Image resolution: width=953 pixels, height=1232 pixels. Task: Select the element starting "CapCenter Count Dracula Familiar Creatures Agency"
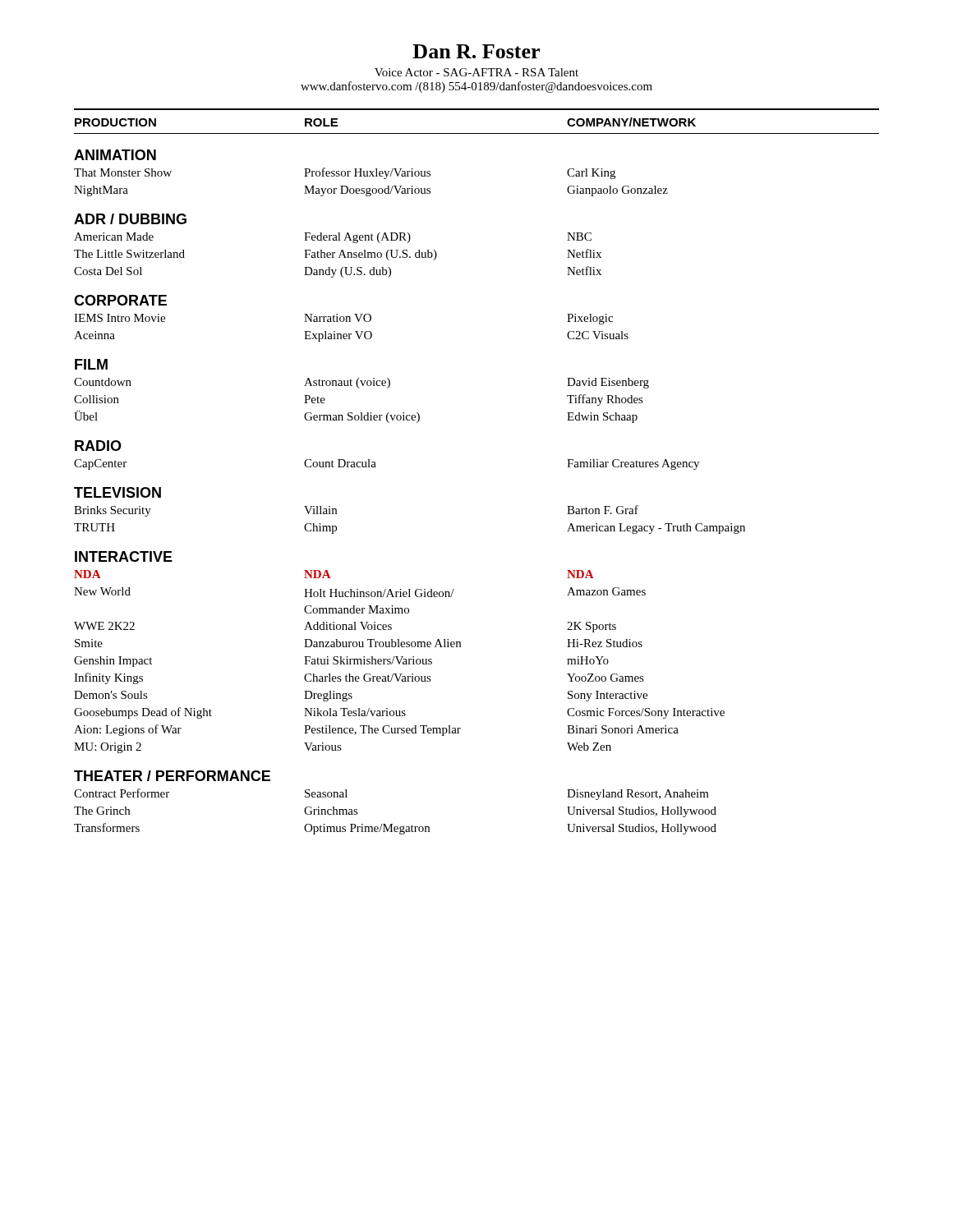click(x=97, y=466)
